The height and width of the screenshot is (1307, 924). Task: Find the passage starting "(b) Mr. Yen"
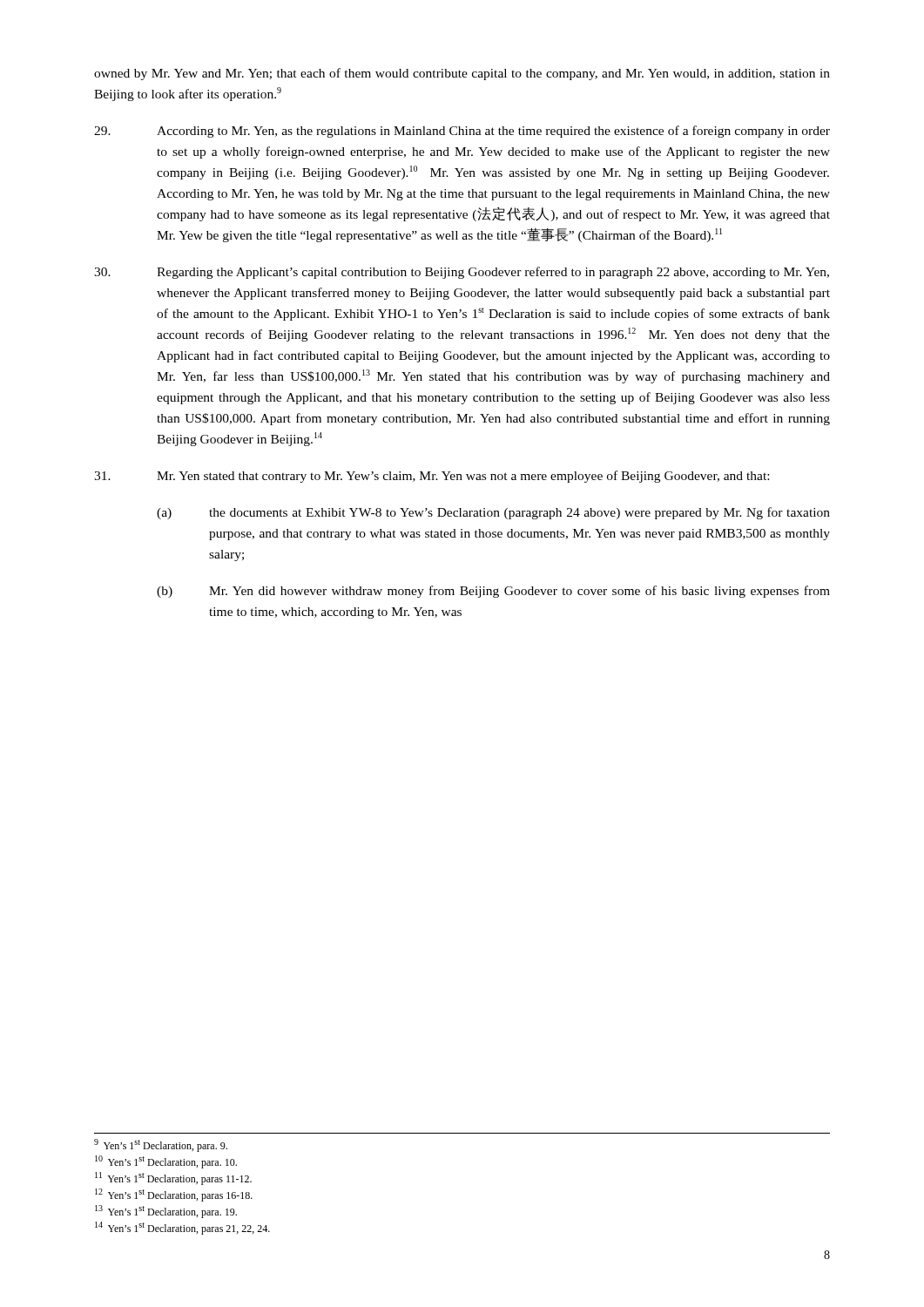(493, 601)
